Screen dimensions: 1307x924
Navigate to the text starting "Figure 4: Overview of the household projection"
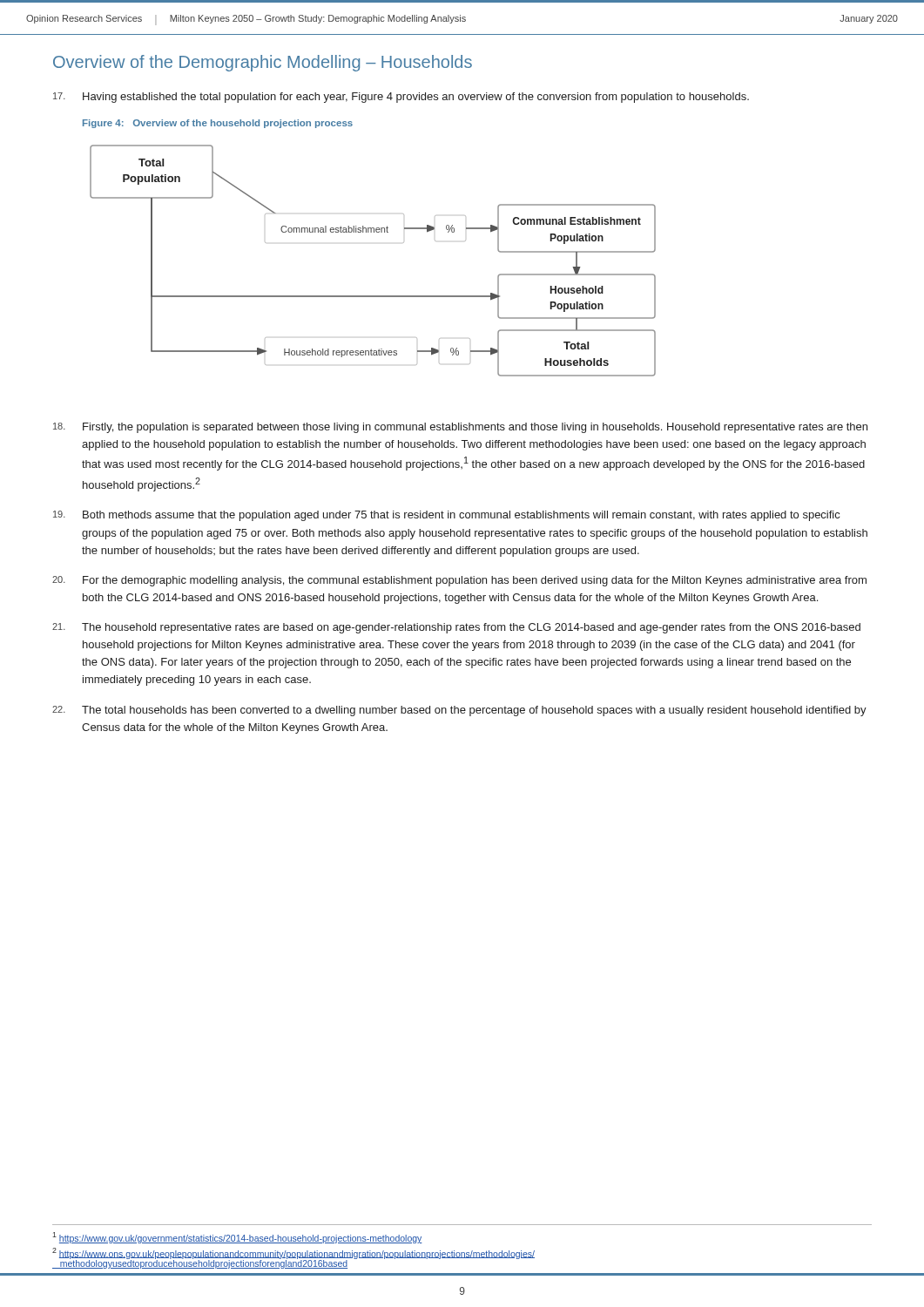217,123
